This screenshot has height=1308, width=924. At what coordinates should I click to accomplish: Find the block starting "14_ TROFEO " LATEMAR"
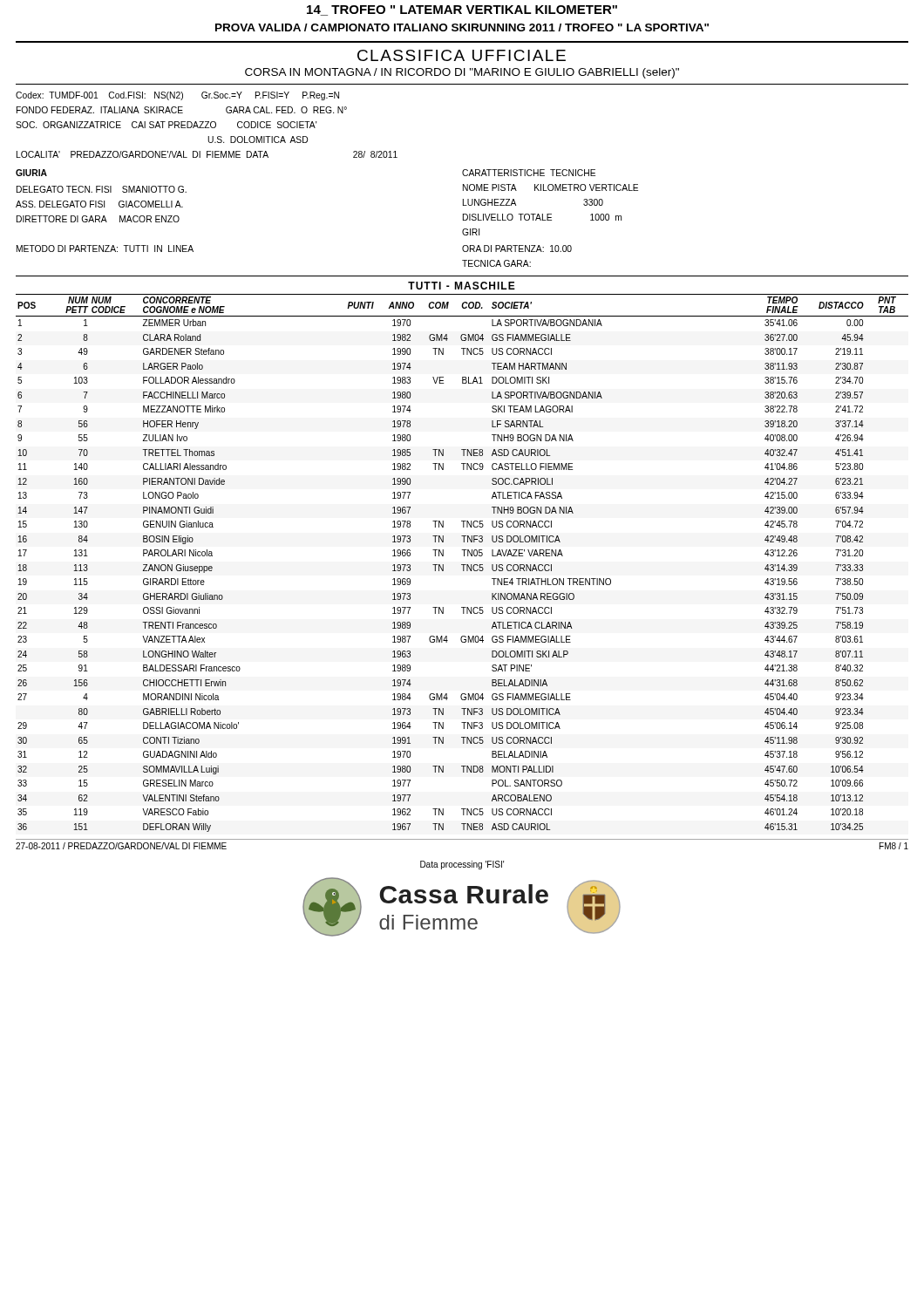(x=462, y=18)
